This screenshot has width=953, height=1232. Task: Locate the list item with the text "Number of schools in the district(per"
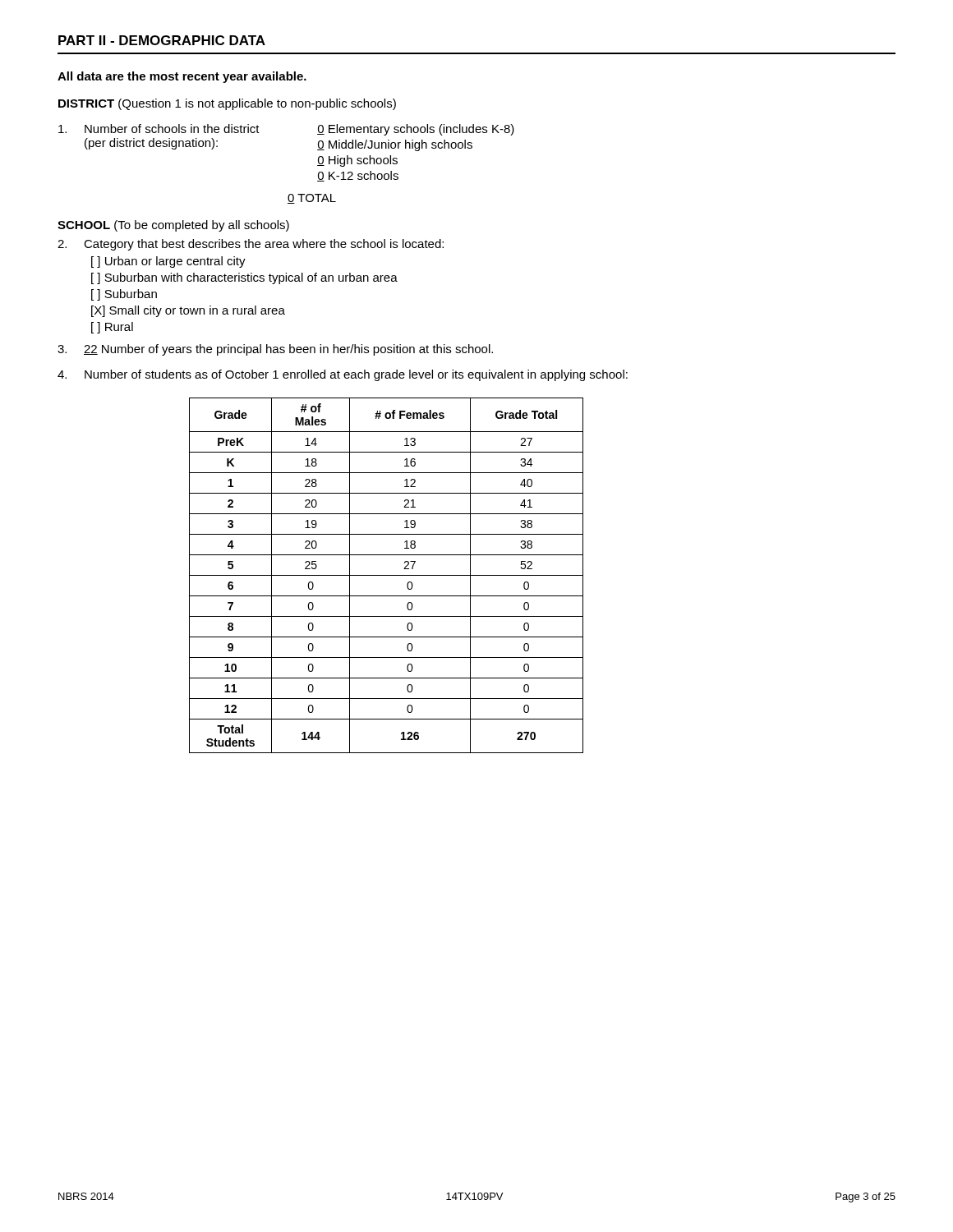click(x=476, y=153)
